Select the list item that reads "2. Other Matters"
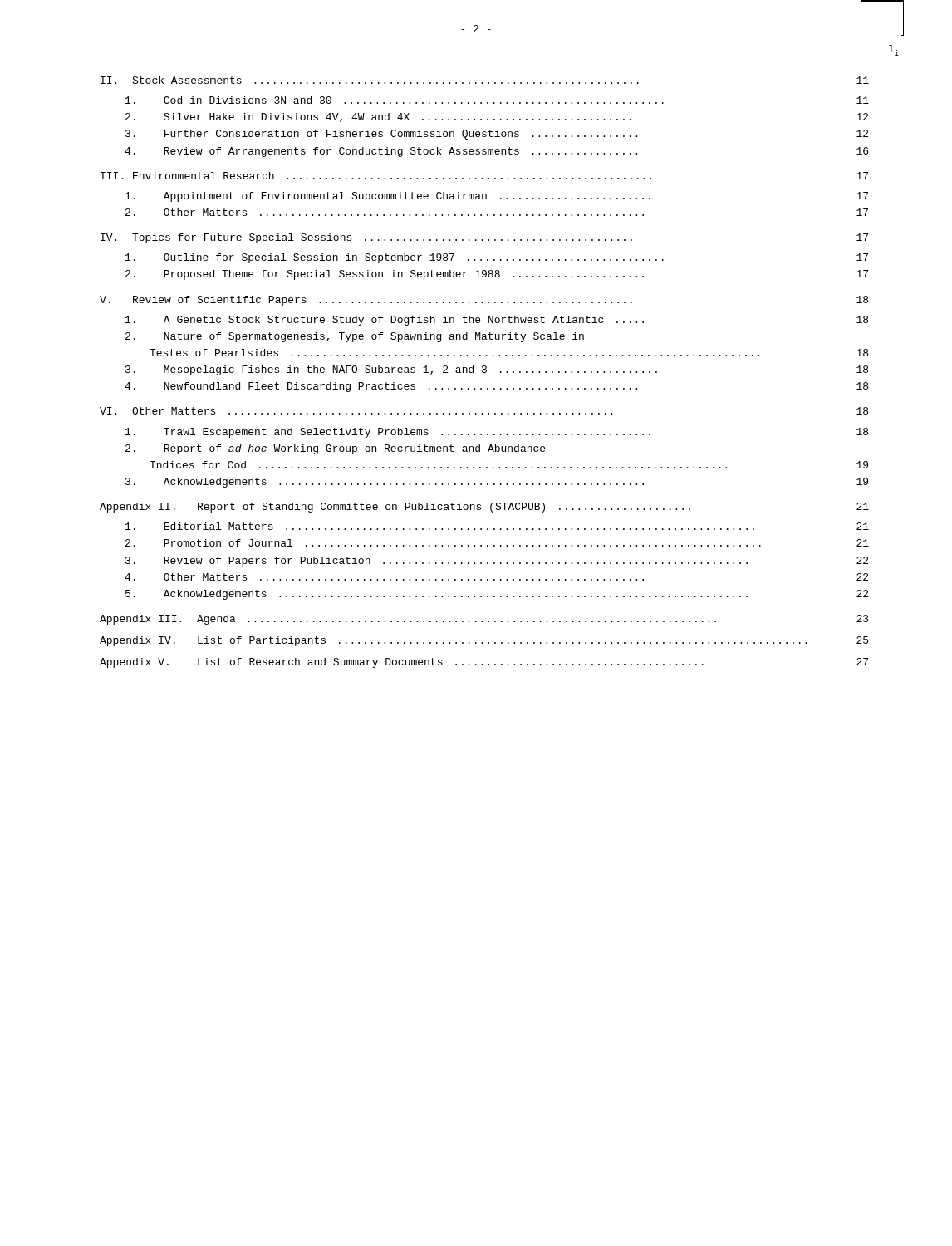 pyautogui.click(x=497, y=214)
